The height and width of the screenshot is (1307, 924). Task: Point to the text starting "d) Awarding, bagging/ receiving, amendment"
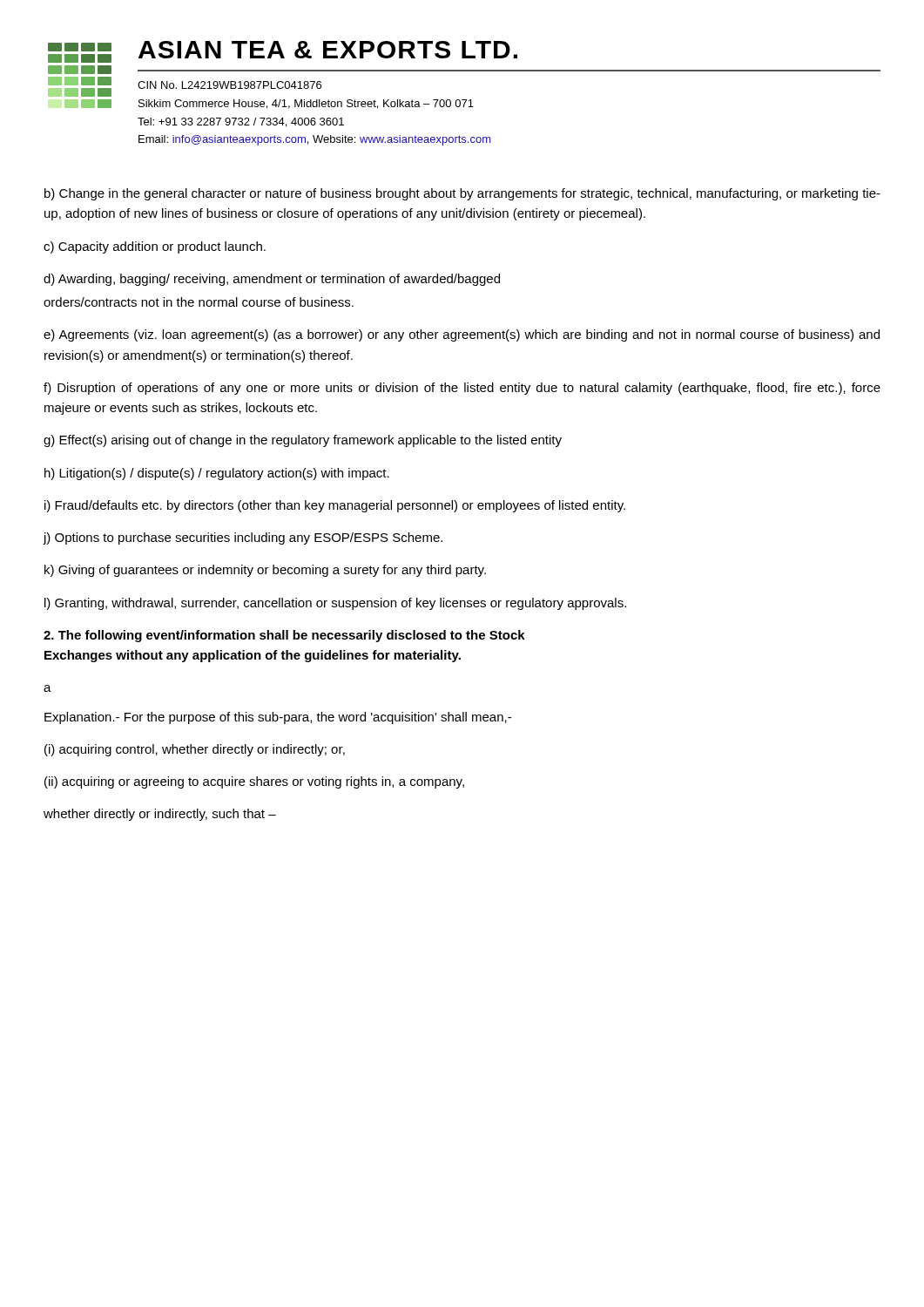point(272,278)
